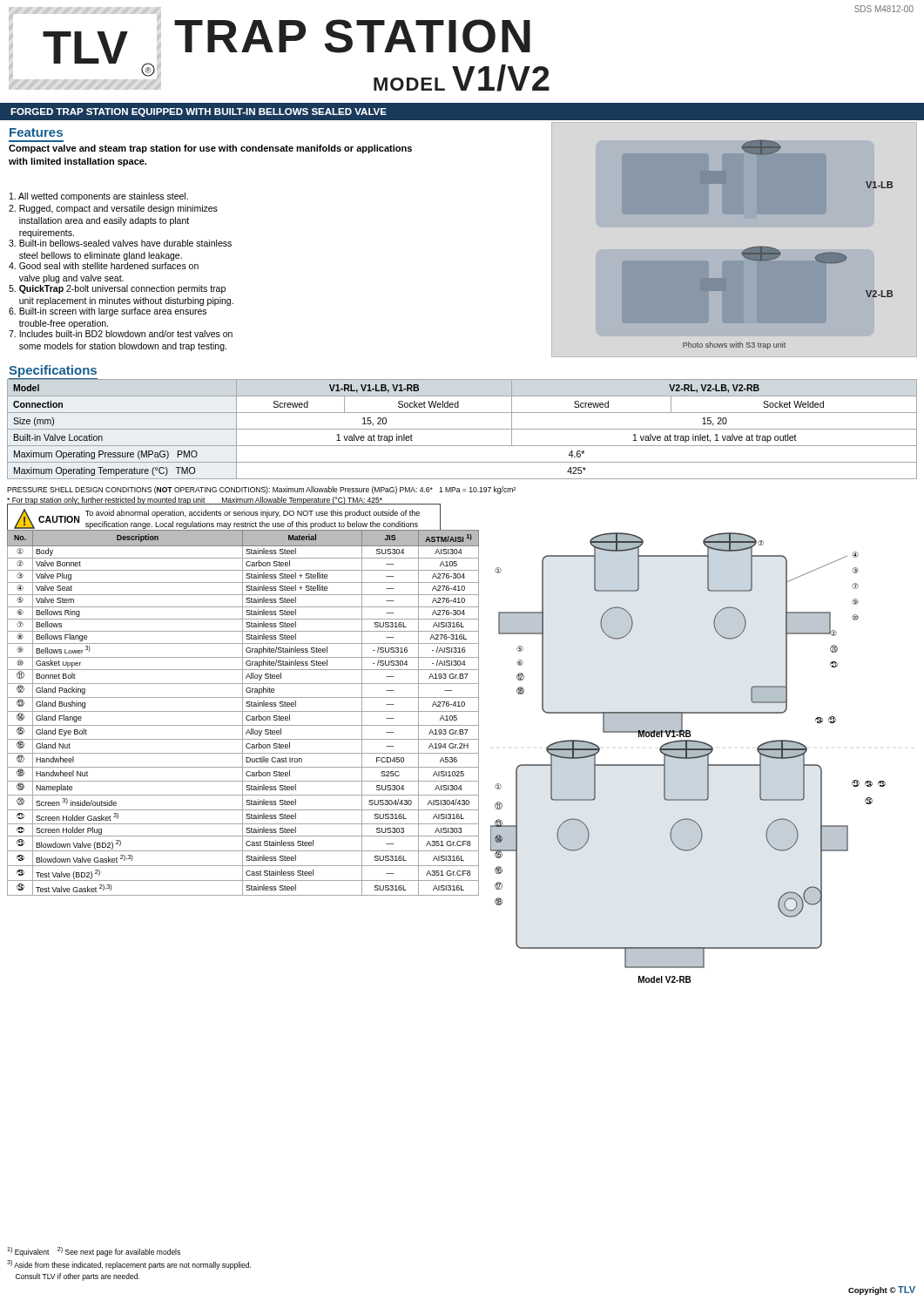Screen dimensions: 1307x924
Task: Navigate to the text block starting "TRAP STATION"
Action: click(x=354, y=36)
